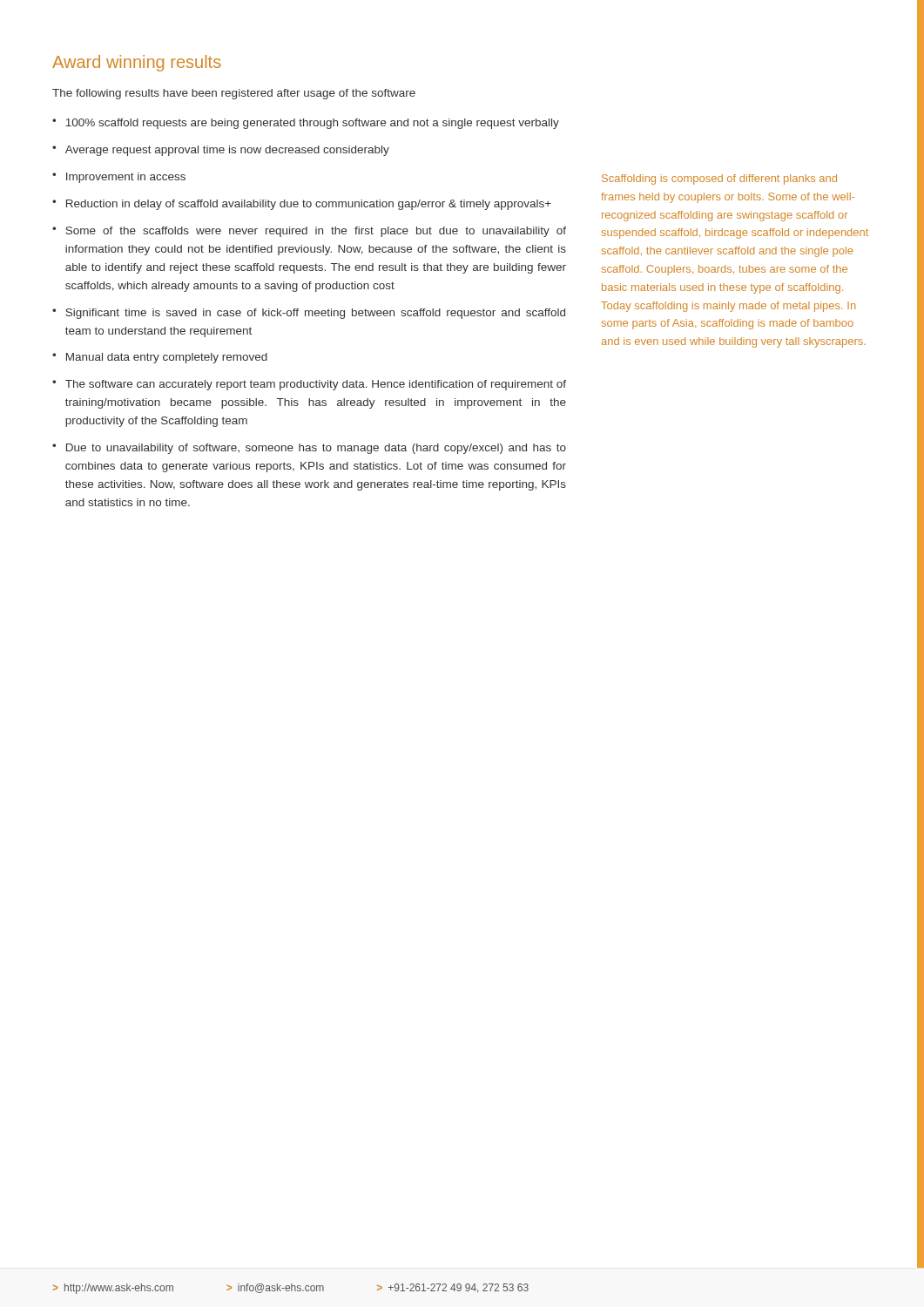Image resolution: width=924 pixels, height=1307 pixels.
Task: Click the passage that begins "• Due to"
Action: click(309, 476)
